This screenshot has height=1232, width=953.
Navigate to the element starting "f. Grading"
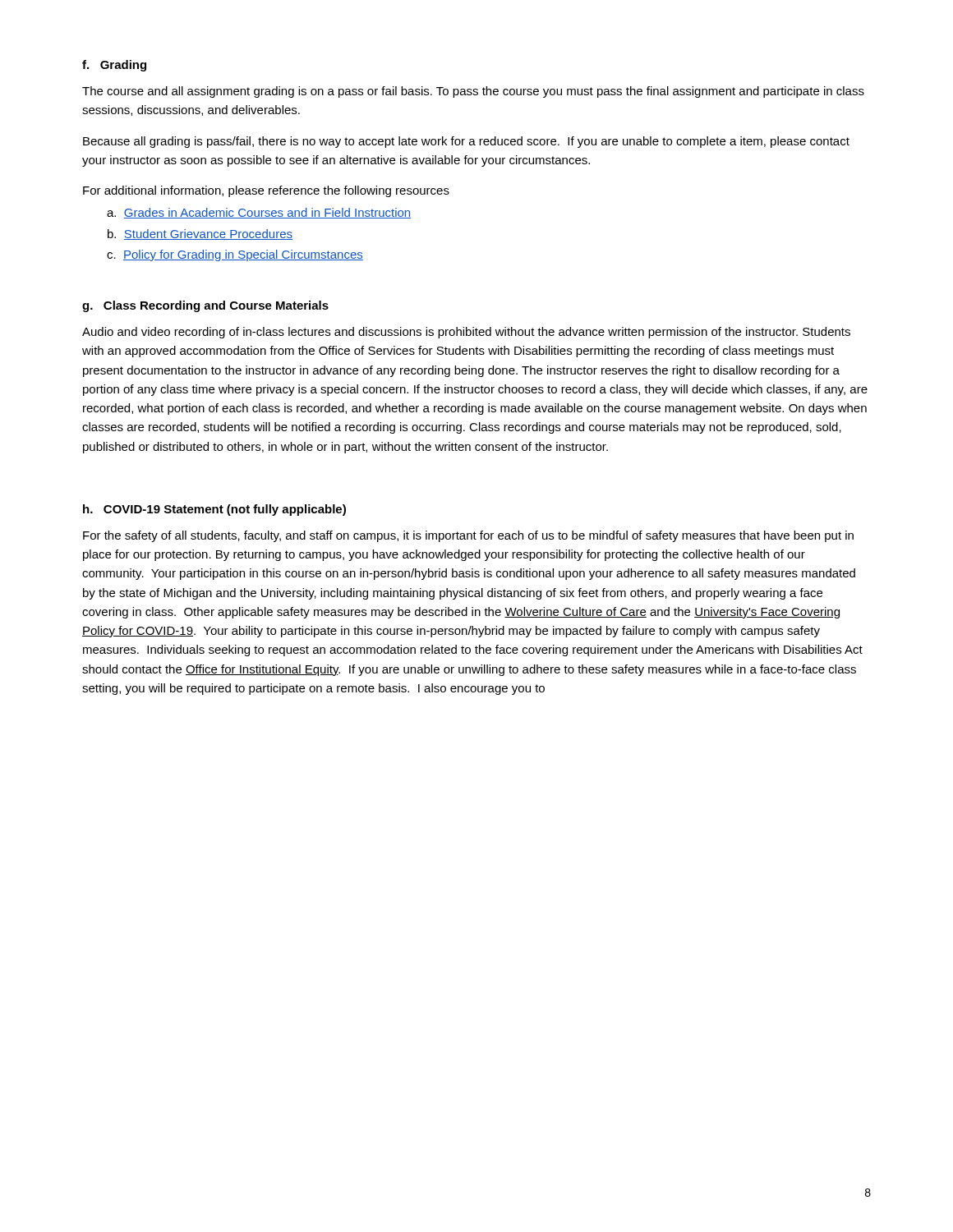coord(115,64)
